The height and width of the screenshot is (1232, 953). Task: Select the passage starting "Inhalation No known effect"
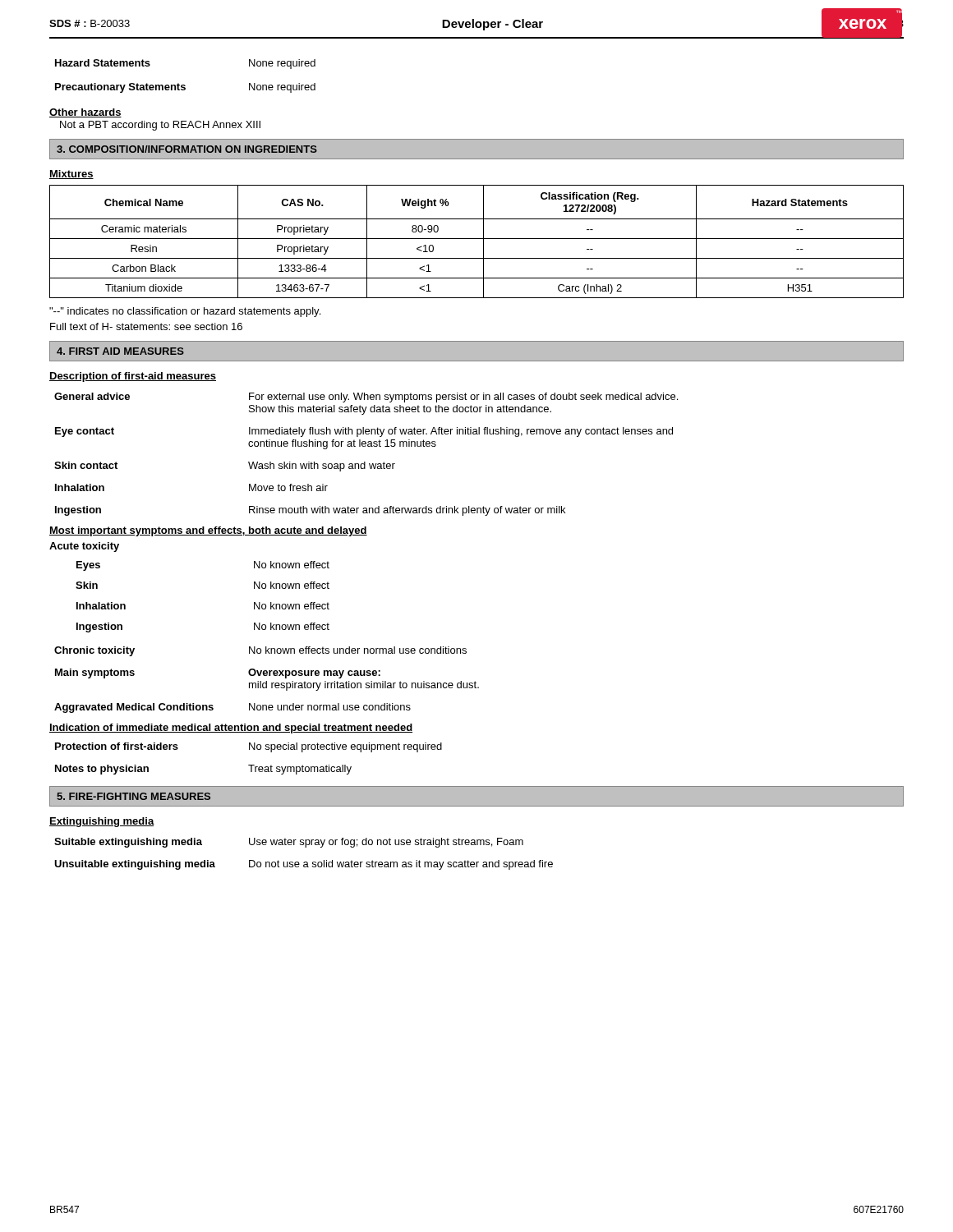101,606
